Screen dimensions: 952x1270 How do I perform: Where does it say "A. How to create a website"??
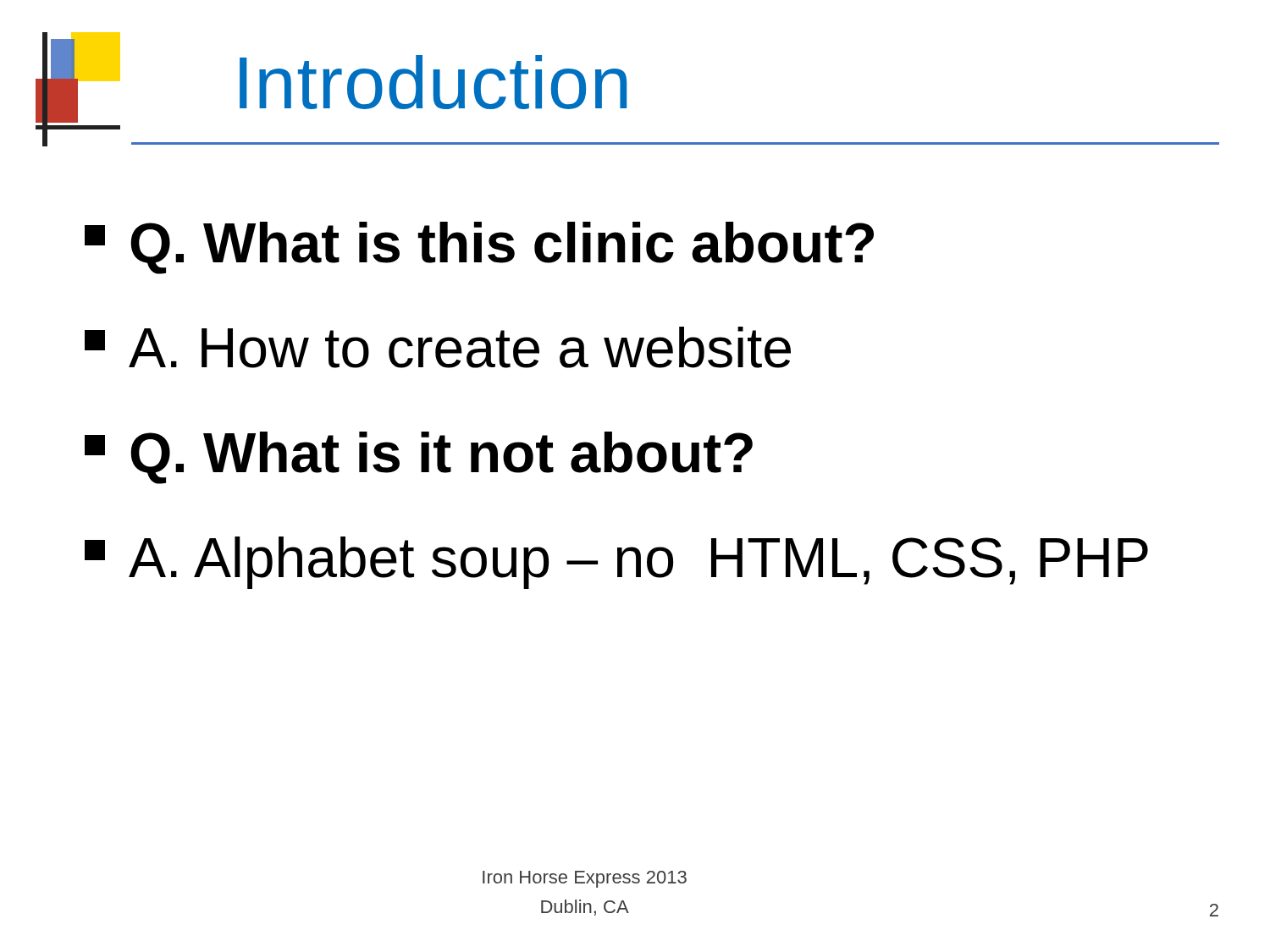(x=439, y=348)
